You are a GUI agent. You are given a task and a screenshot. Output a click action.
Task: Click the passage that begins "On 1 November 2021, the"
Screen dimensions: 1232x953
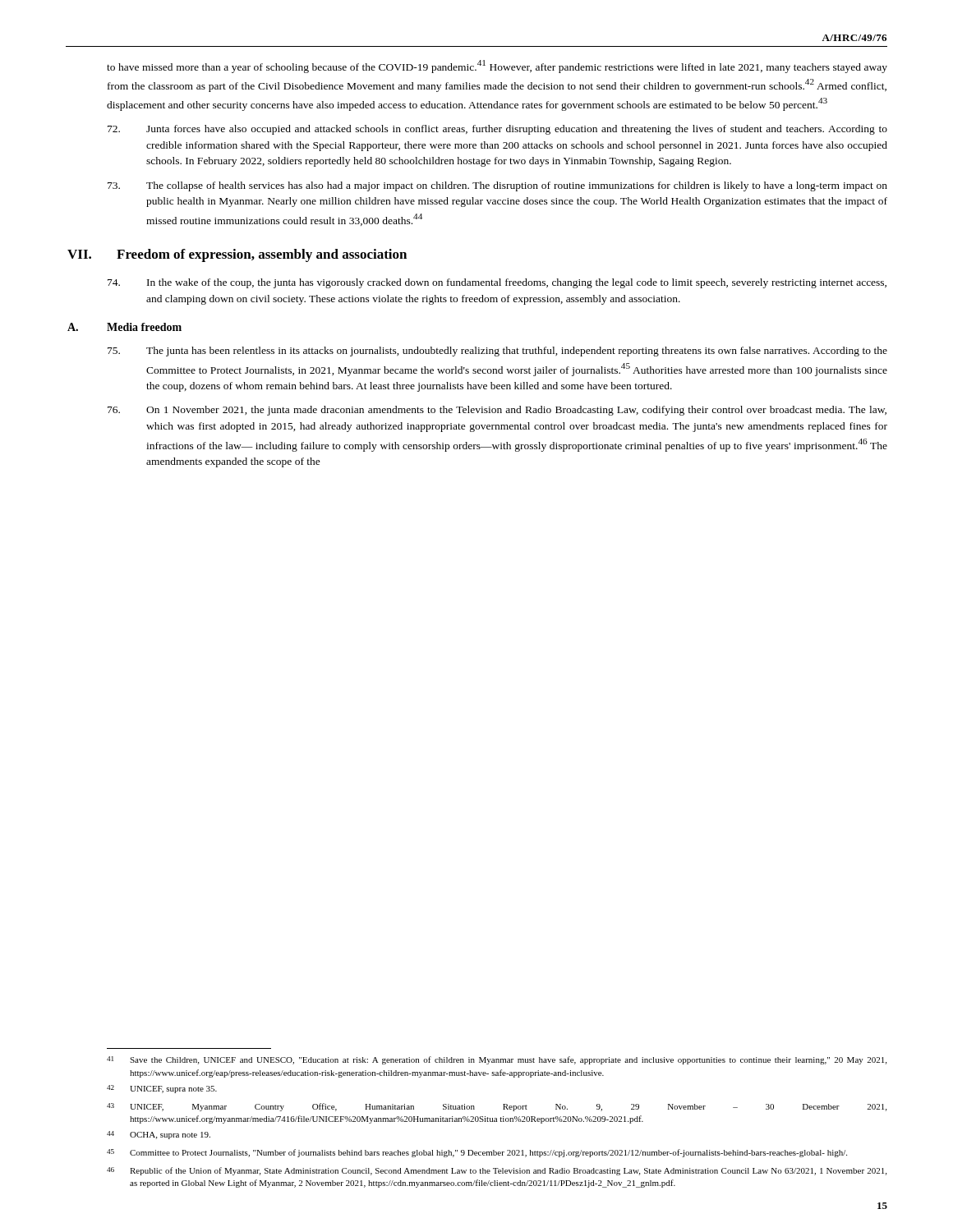497,436
